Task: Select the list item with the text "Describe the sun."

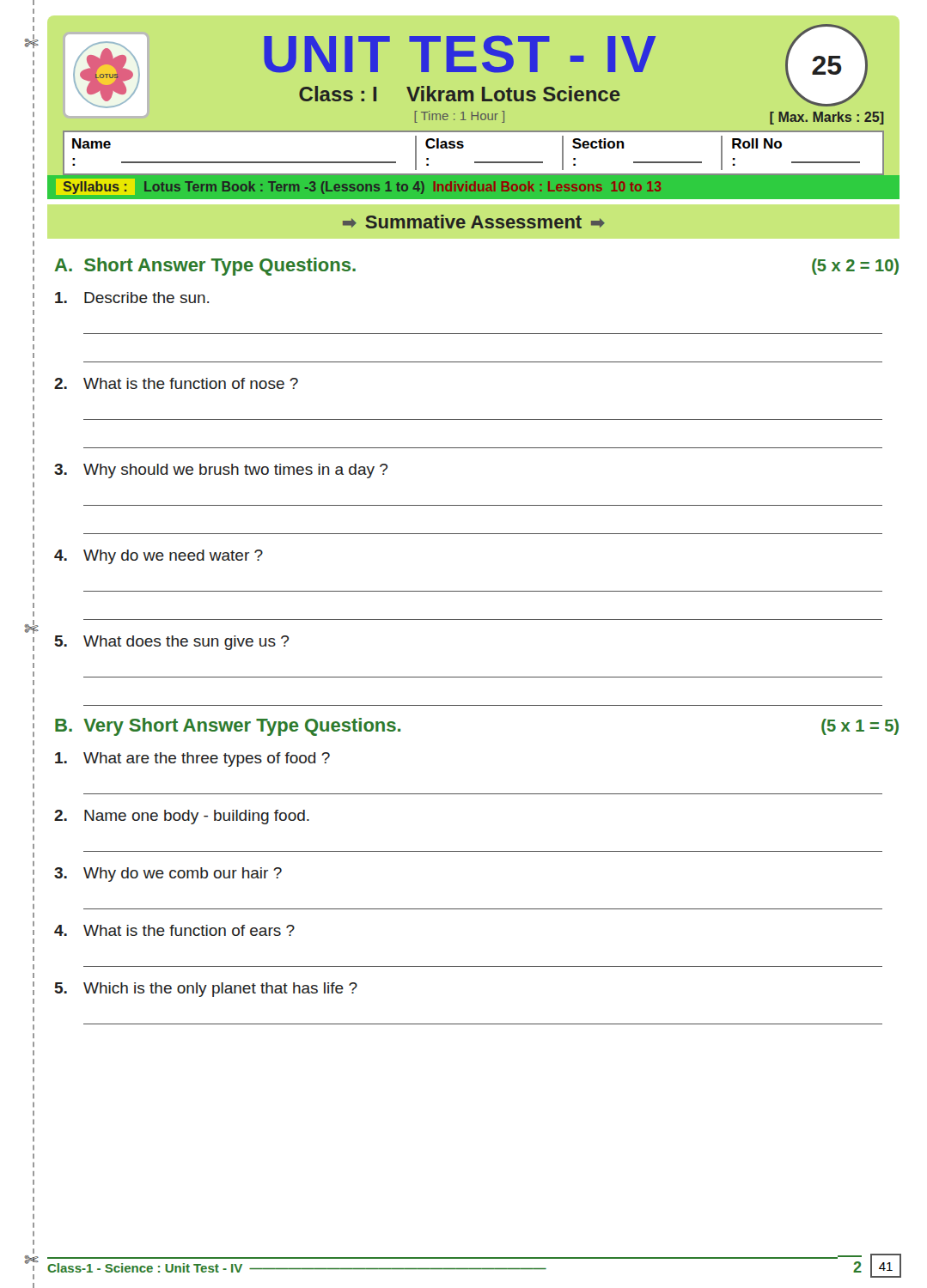Action: point(477,325)
